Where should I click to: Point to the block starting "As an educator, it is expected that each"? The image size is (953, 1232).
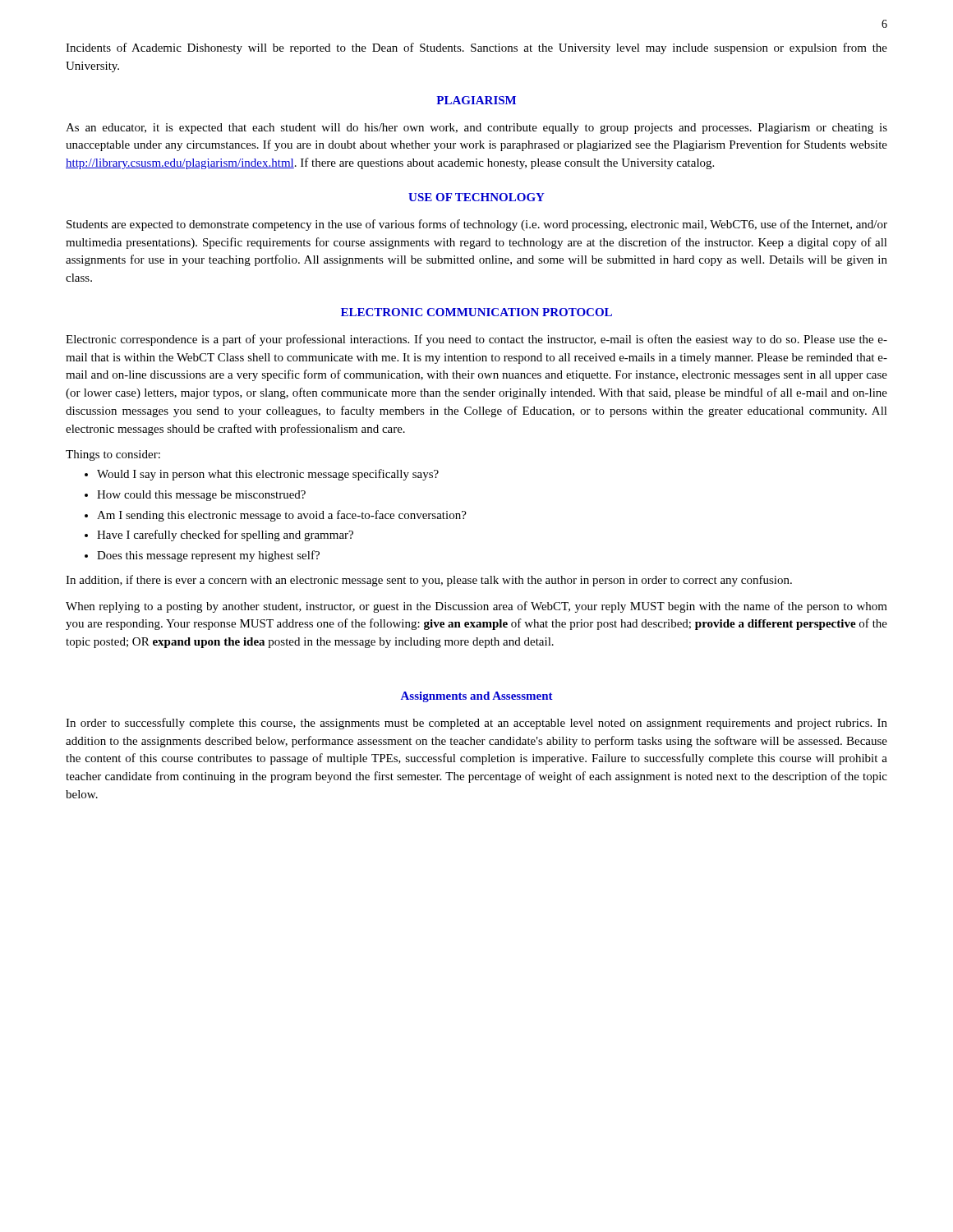[476, 145]
